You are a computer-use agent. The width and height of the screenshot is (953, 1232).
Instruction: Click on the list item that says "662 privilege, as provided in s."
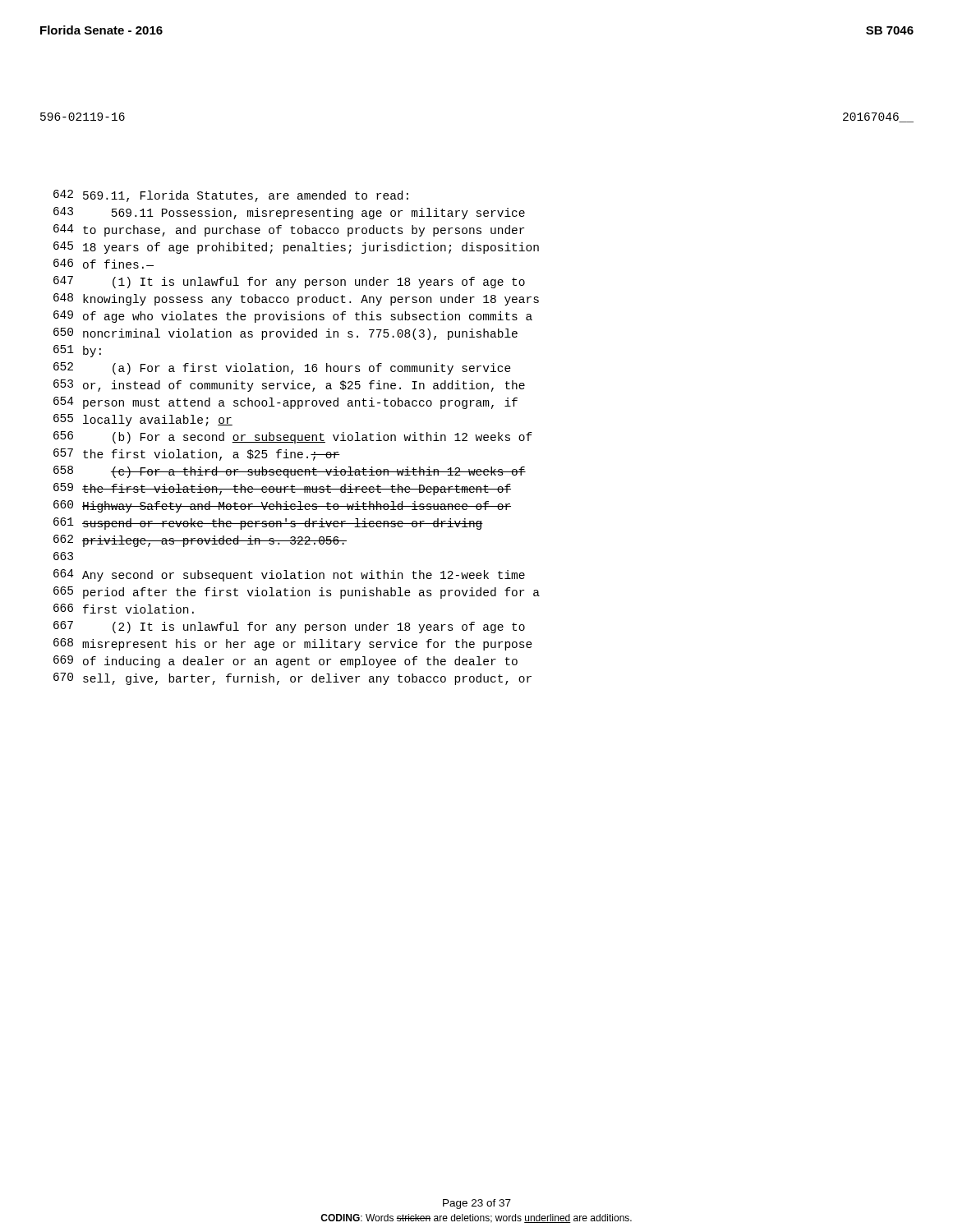(200, 541)
